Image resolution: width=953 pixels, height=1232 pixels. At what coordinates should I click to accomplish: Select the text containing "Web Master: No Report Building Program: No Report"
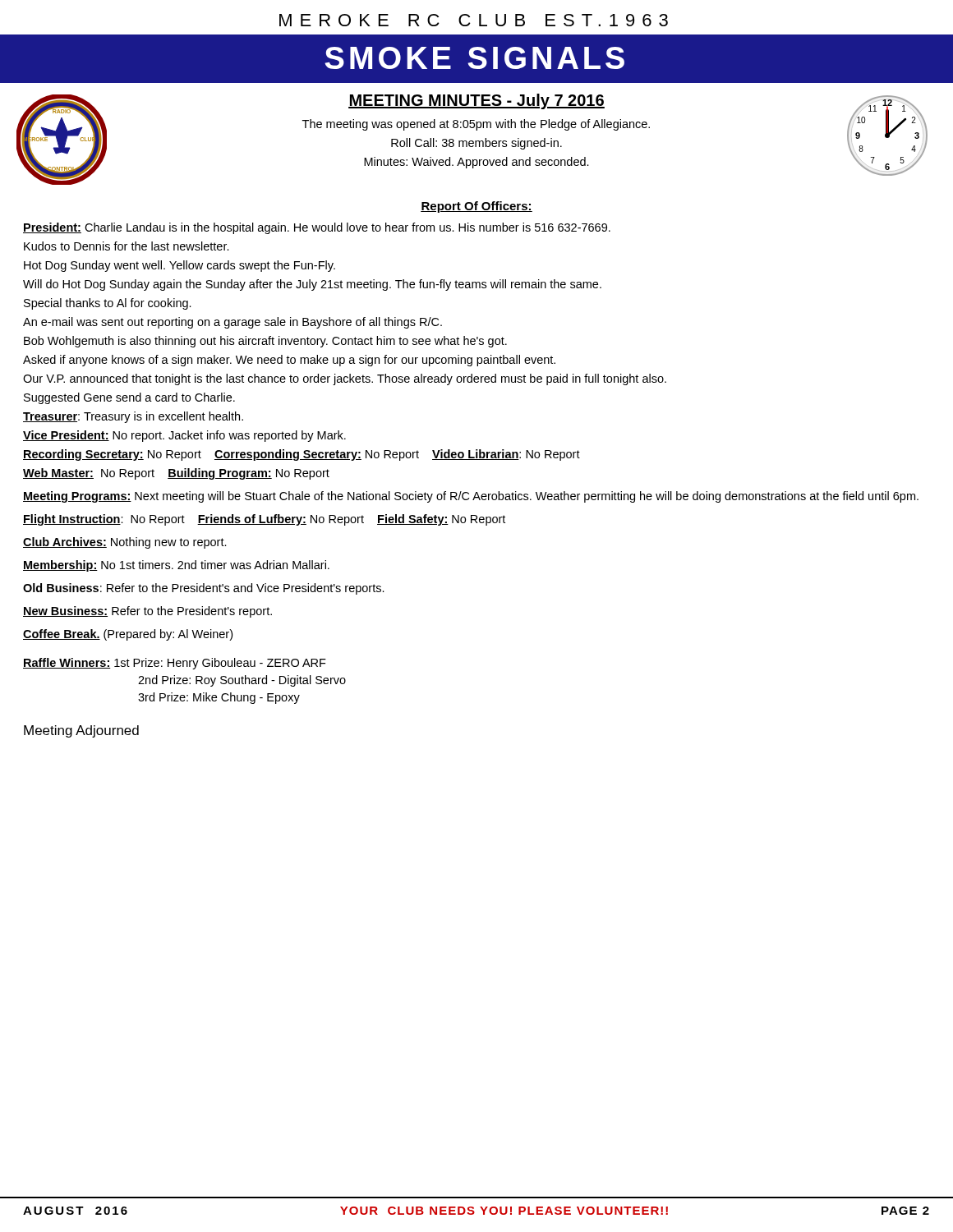pyautogui.click(x=176, y=473)
